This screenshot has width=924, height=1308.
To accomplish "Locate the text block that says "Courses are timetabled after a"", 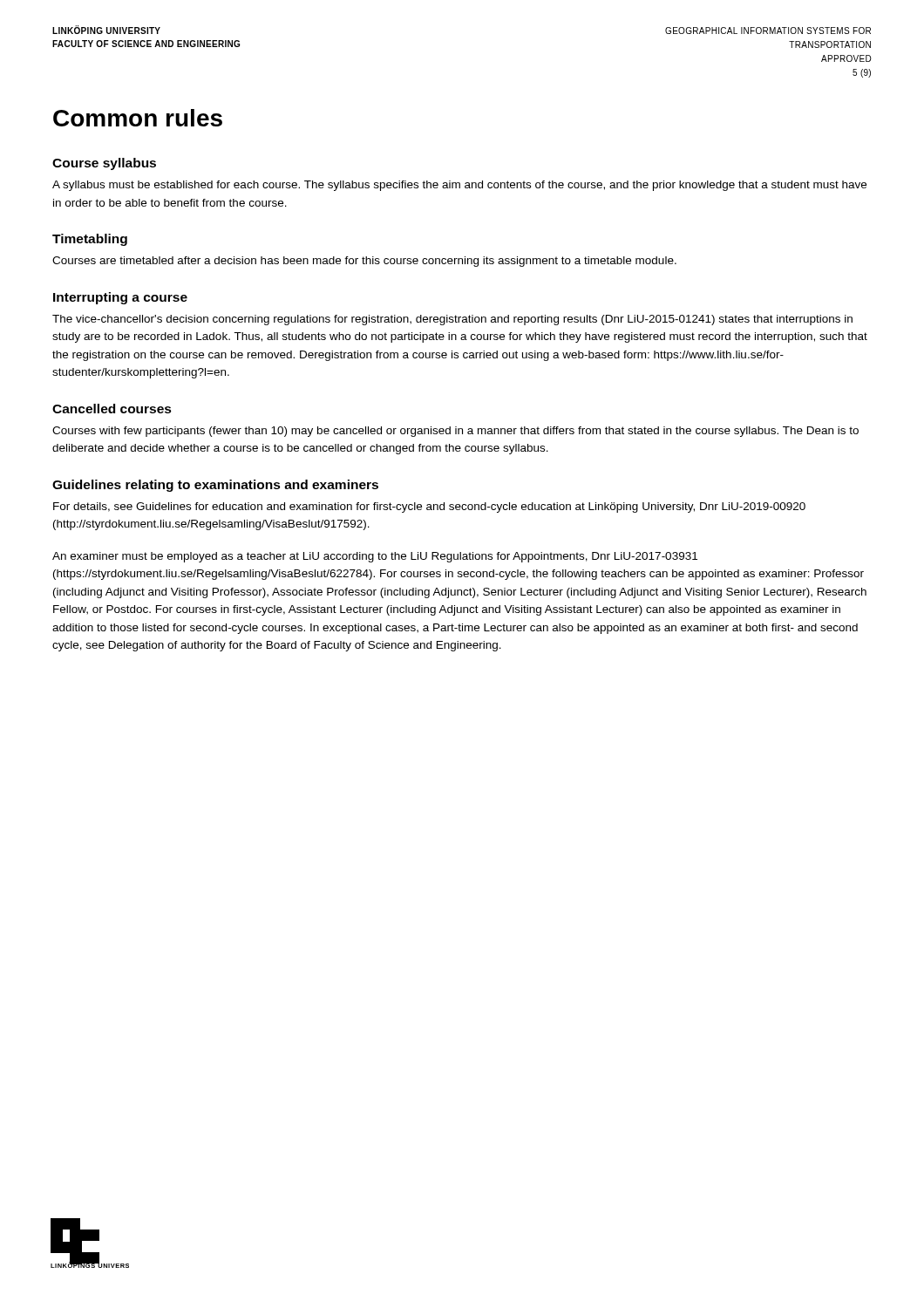I will click(x=462, y=261).
